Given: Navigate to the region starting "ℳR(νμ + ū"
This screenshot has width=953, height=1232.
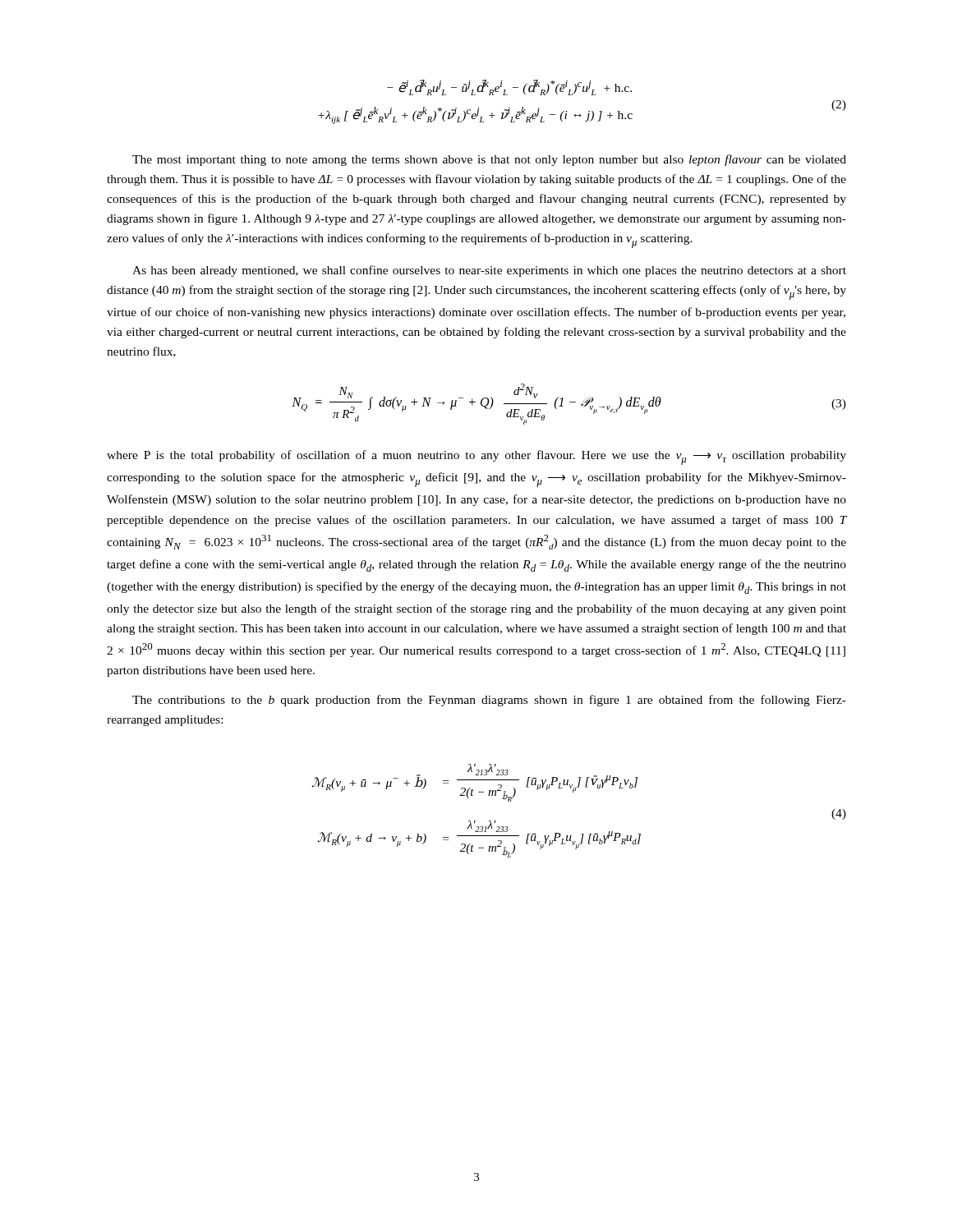Looking at the screenshot, I should pos(579,810).
